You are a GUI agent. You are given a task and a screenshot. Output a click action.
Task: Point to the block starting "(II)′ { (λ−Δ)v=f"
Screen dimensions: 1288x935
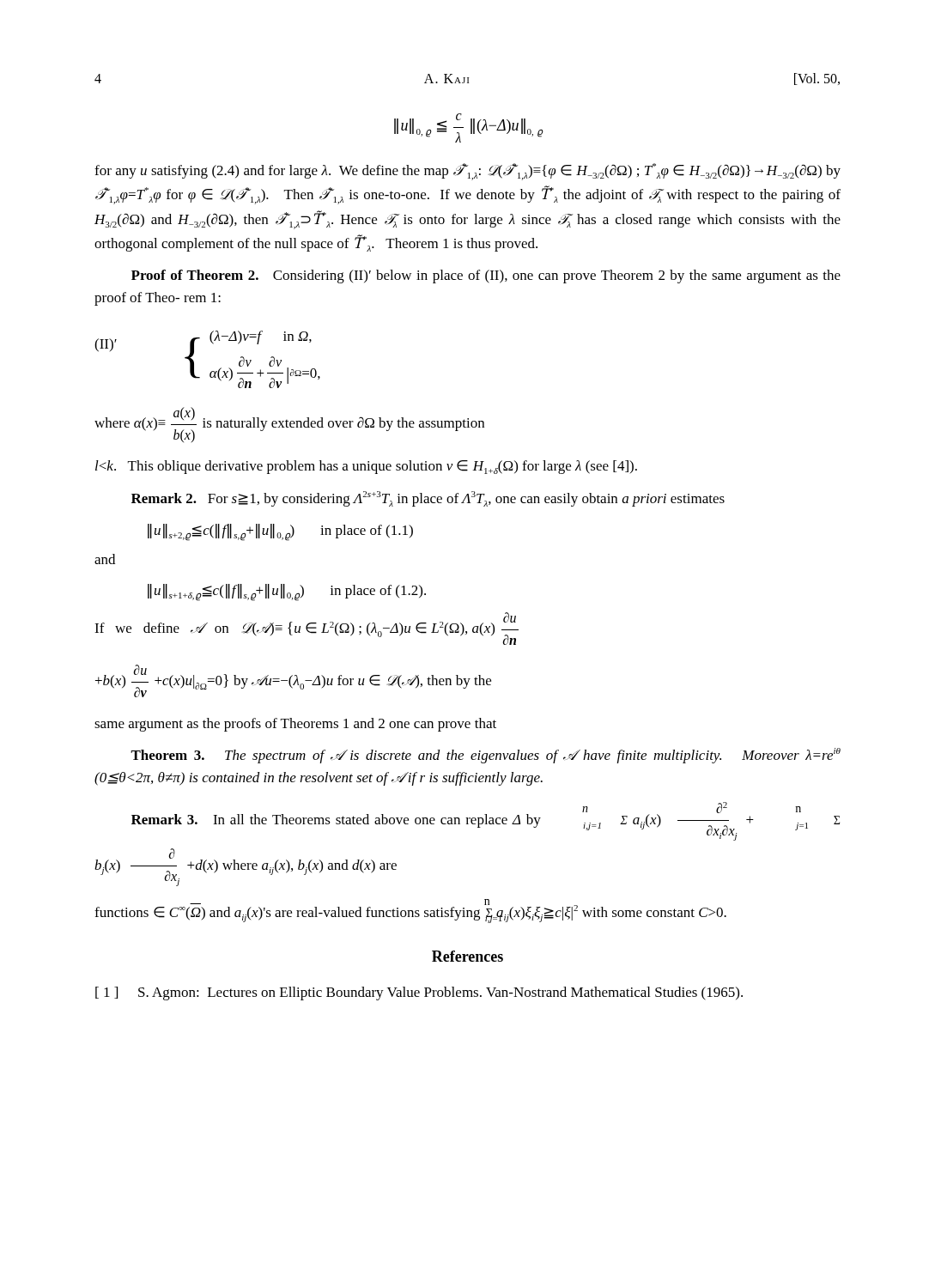[208, 356]
